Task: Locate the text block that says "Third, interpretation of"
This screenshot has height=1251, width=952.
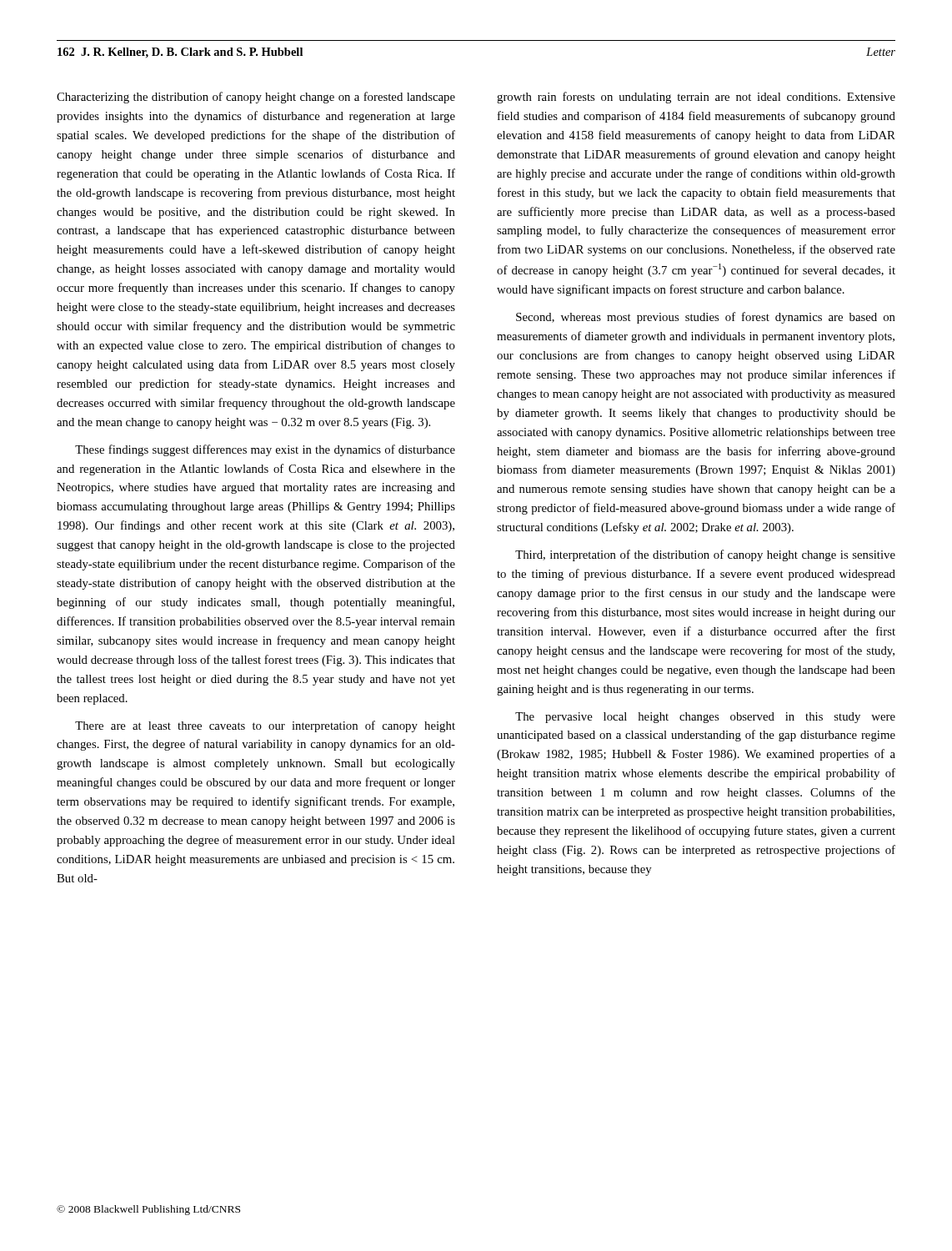Action: click(696, 622)
